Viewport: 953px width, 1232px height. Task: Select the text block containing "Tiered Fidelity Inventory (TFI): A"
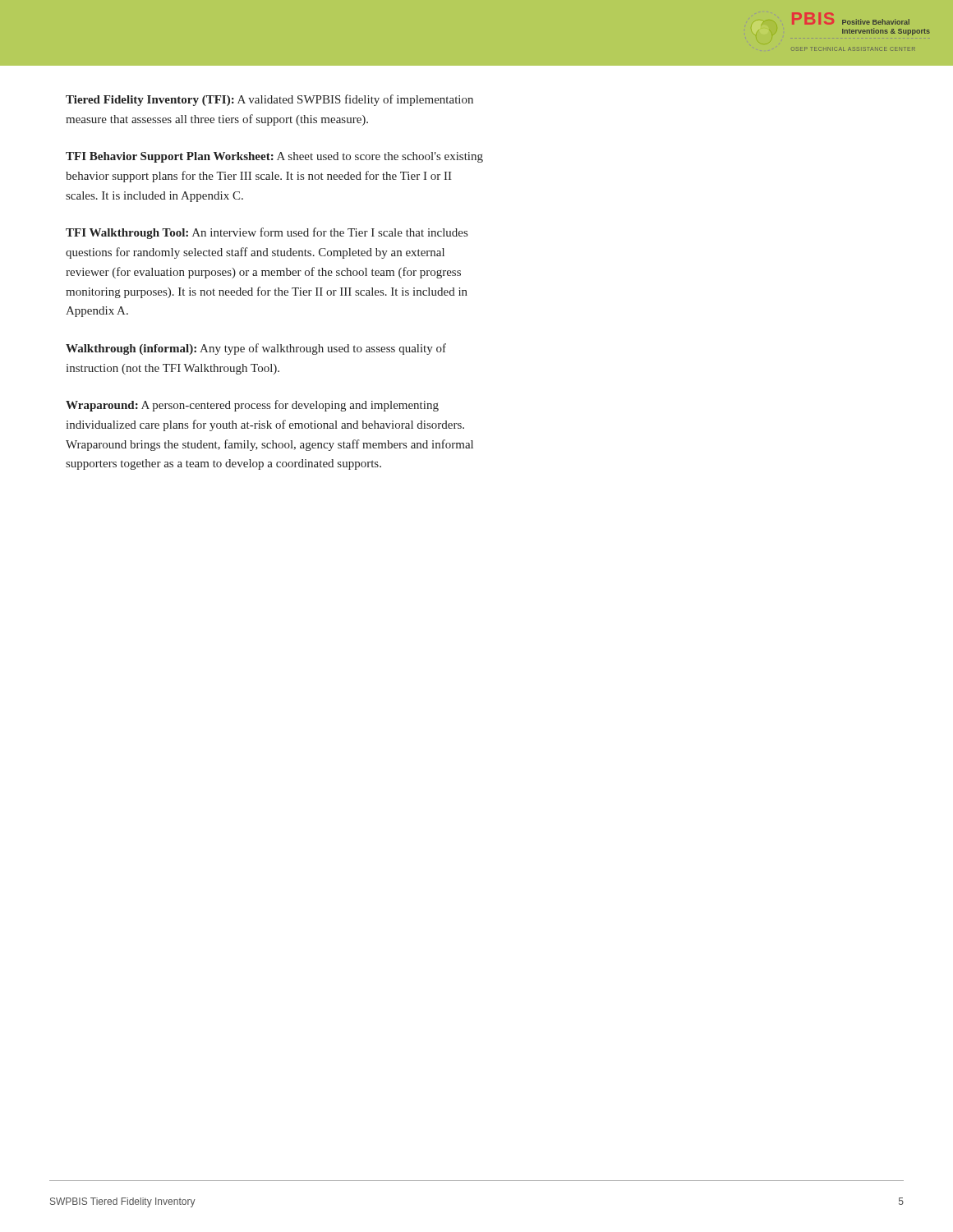click(270, 109)
